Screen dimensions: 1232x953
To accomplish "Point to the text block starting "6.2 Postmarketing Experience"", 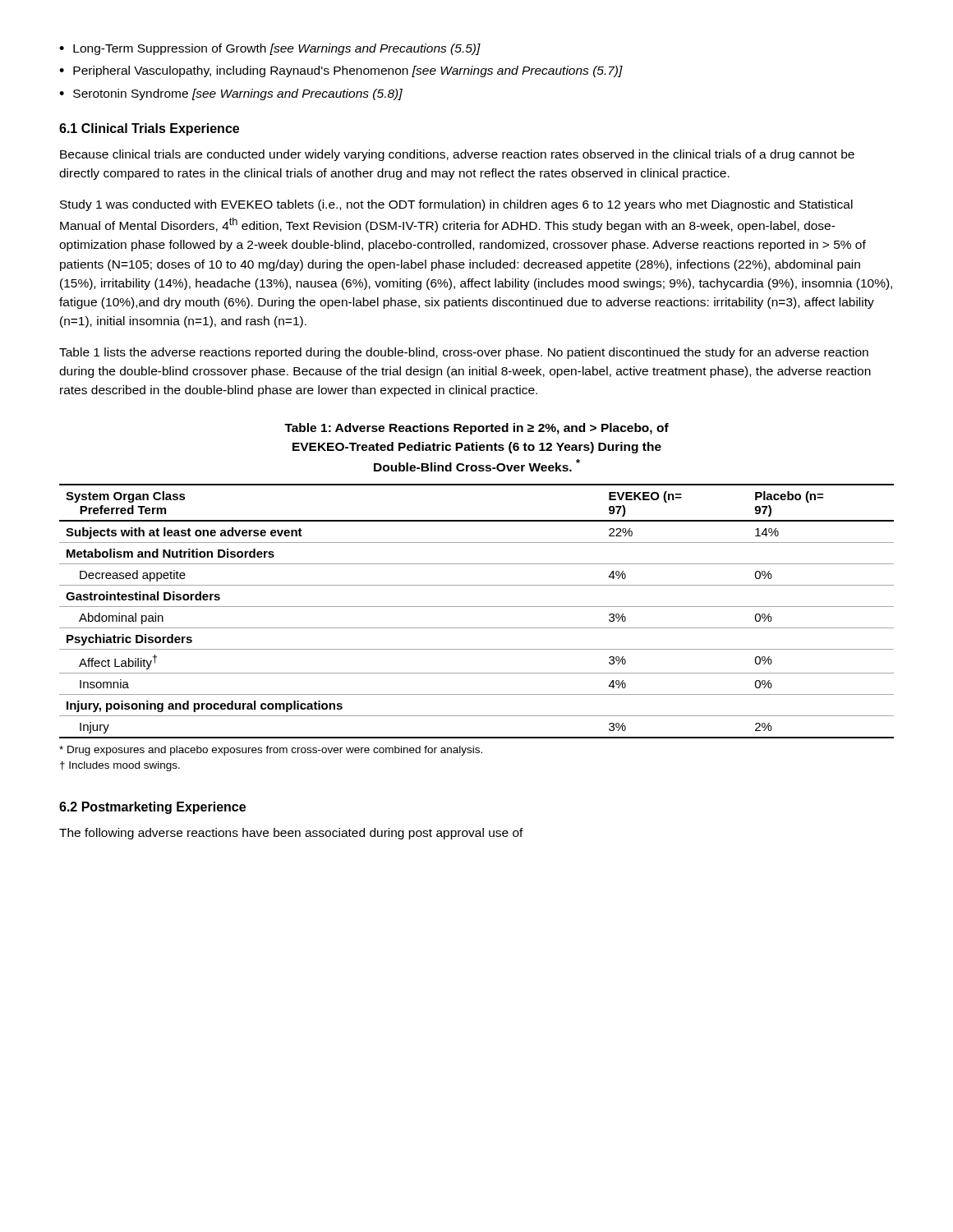I will tap(153, 807).
